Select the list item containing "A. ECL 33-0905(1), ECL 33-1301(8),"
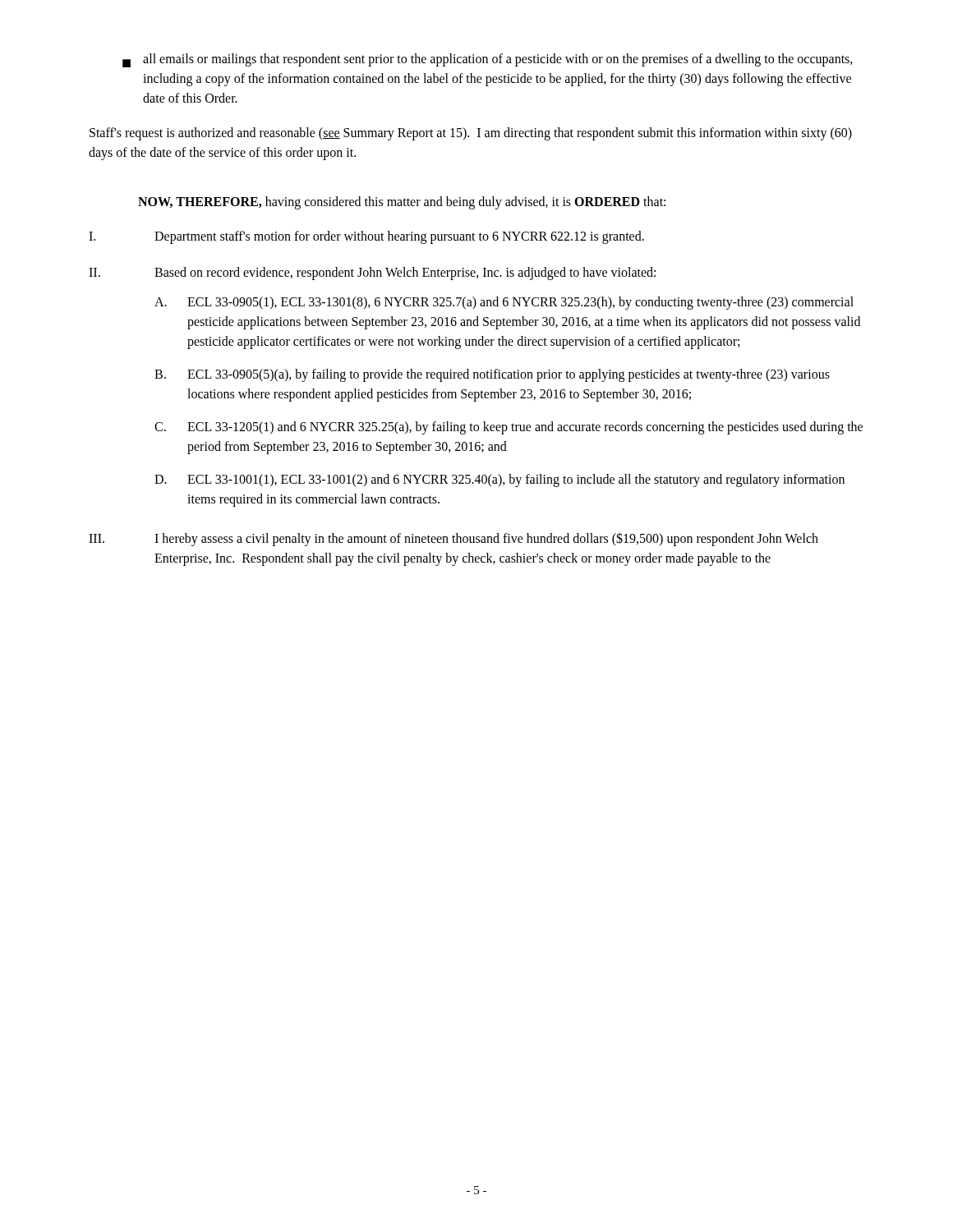This screenshot has width=953, height=1232. 509,322
